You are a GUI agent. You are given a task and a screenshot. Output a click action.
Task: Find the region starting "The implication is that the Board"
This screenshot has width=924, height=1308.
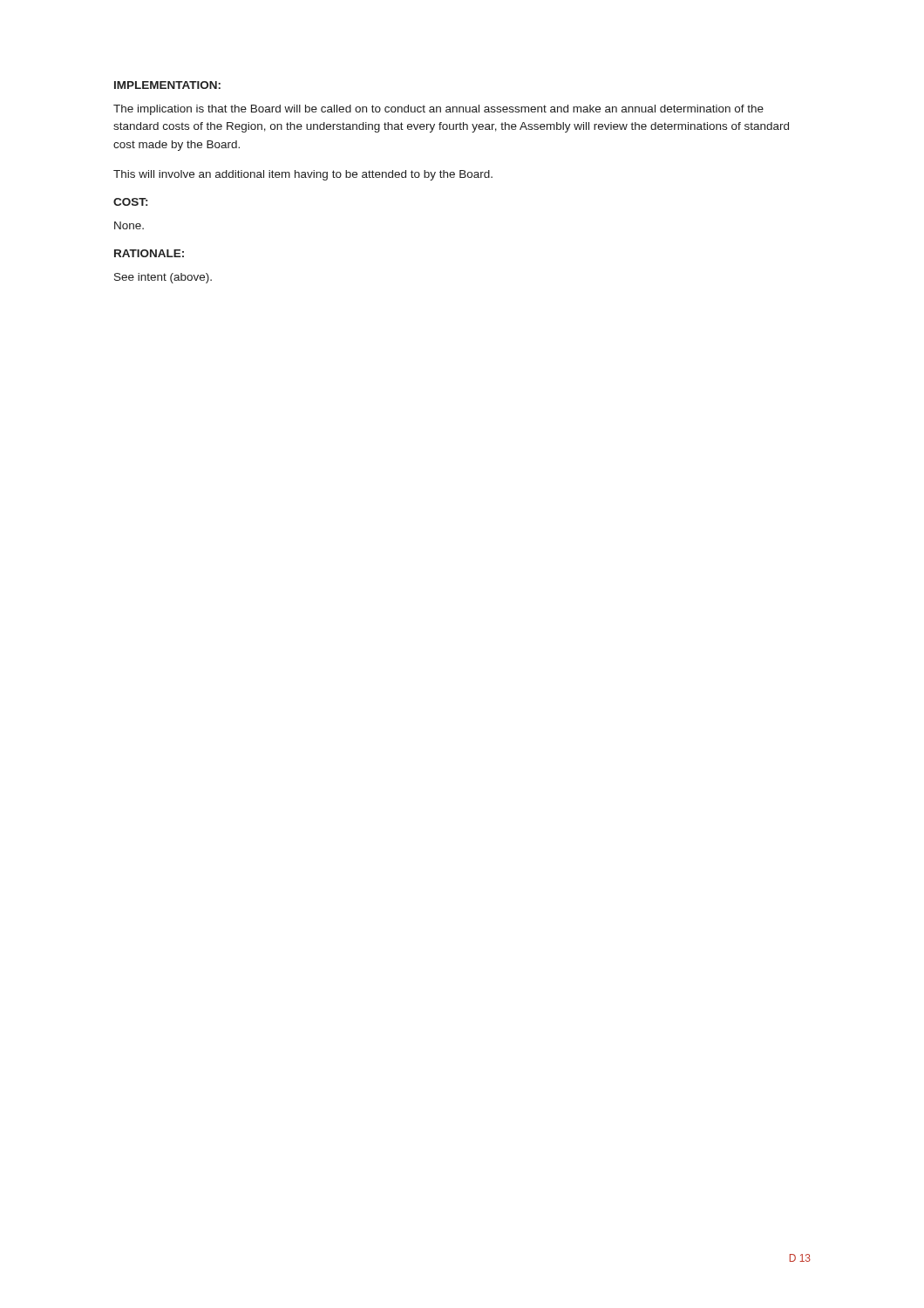pos(452,126)
